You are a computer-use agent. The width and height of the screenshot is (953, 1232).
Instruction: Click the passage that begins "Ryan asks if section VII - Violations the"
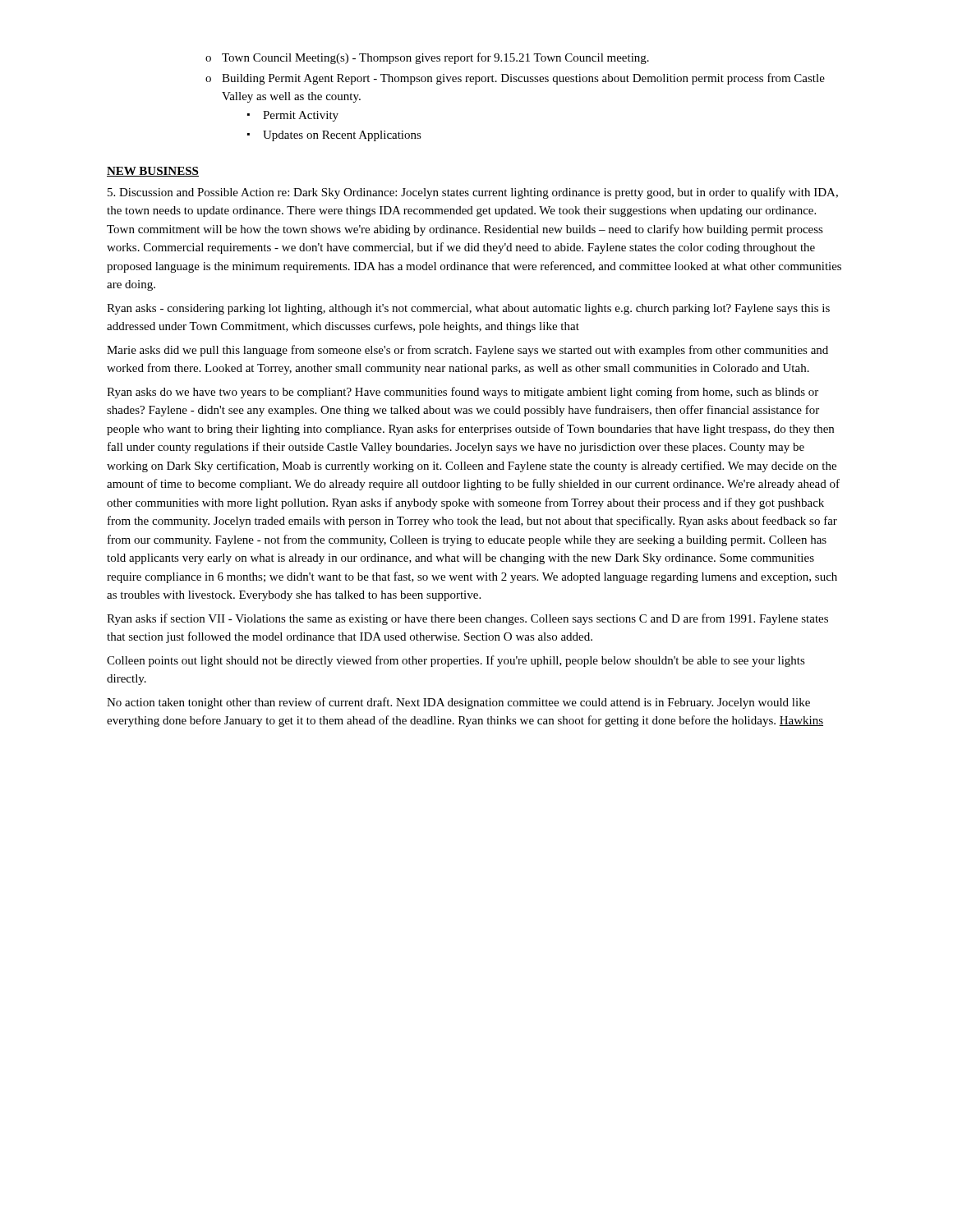[468, 628]
